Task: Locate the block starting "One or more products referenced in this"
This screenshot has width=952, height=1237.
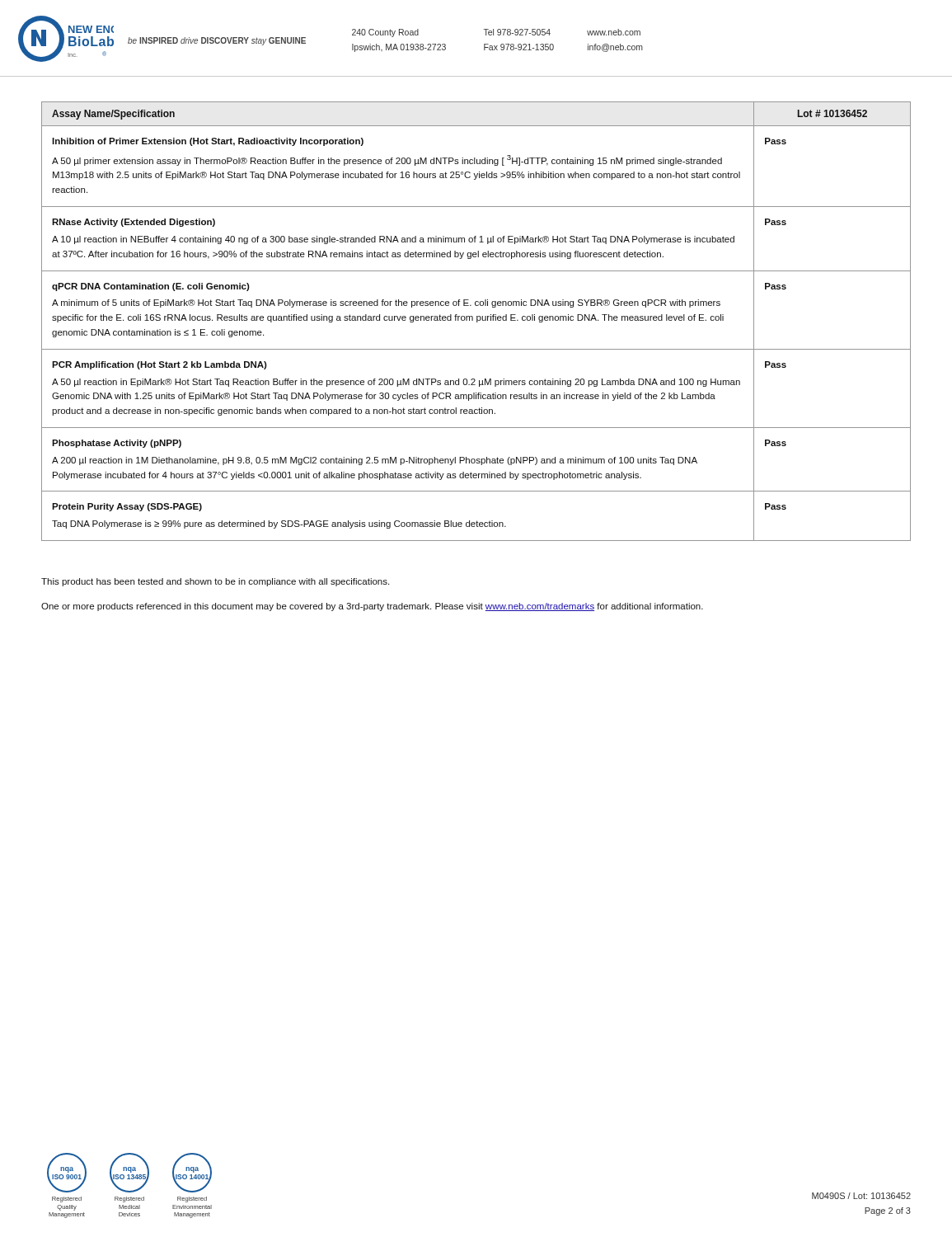Action: coord(476,607)
